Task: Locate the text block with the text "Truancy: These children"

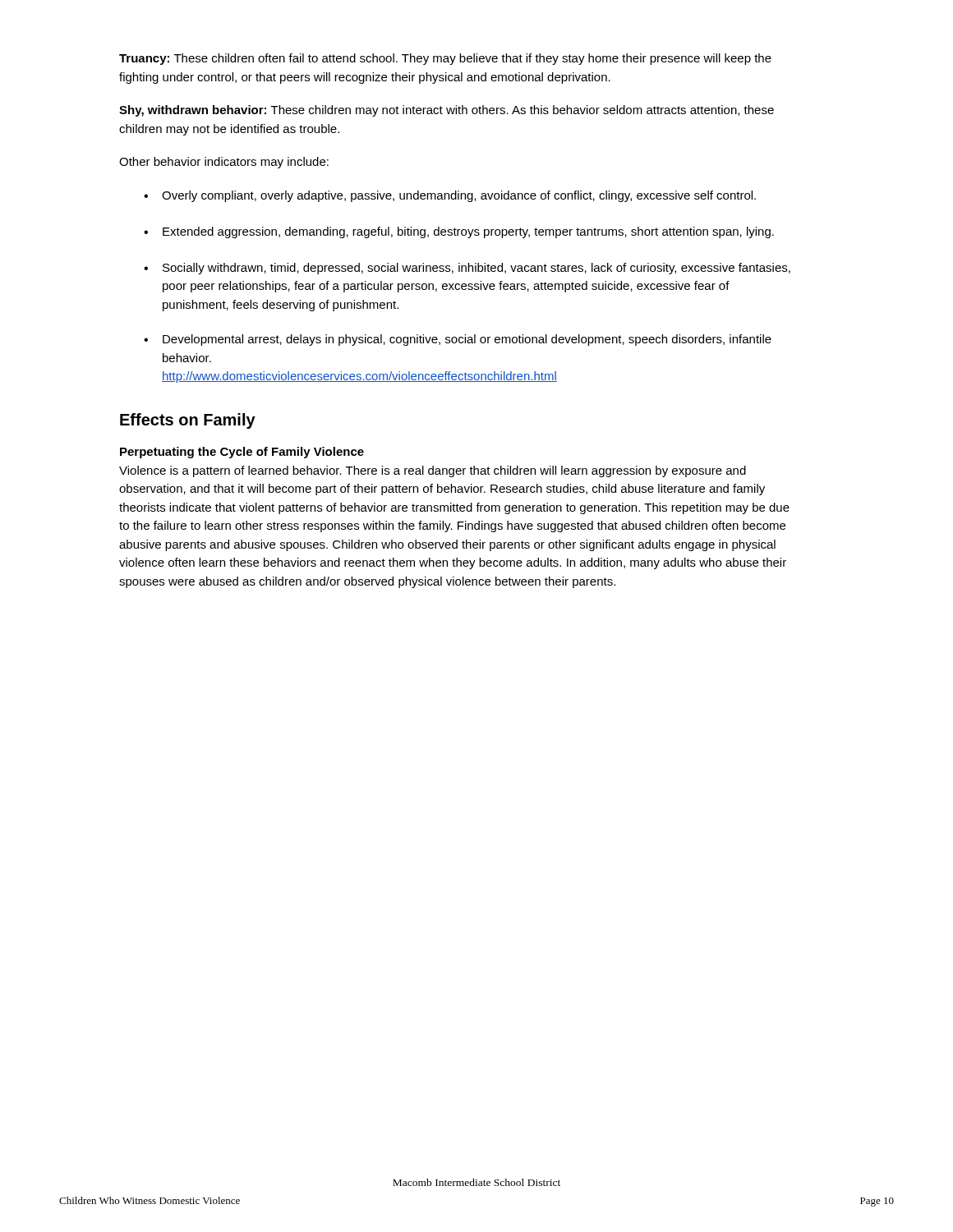Action: click(x=445, y=67)
